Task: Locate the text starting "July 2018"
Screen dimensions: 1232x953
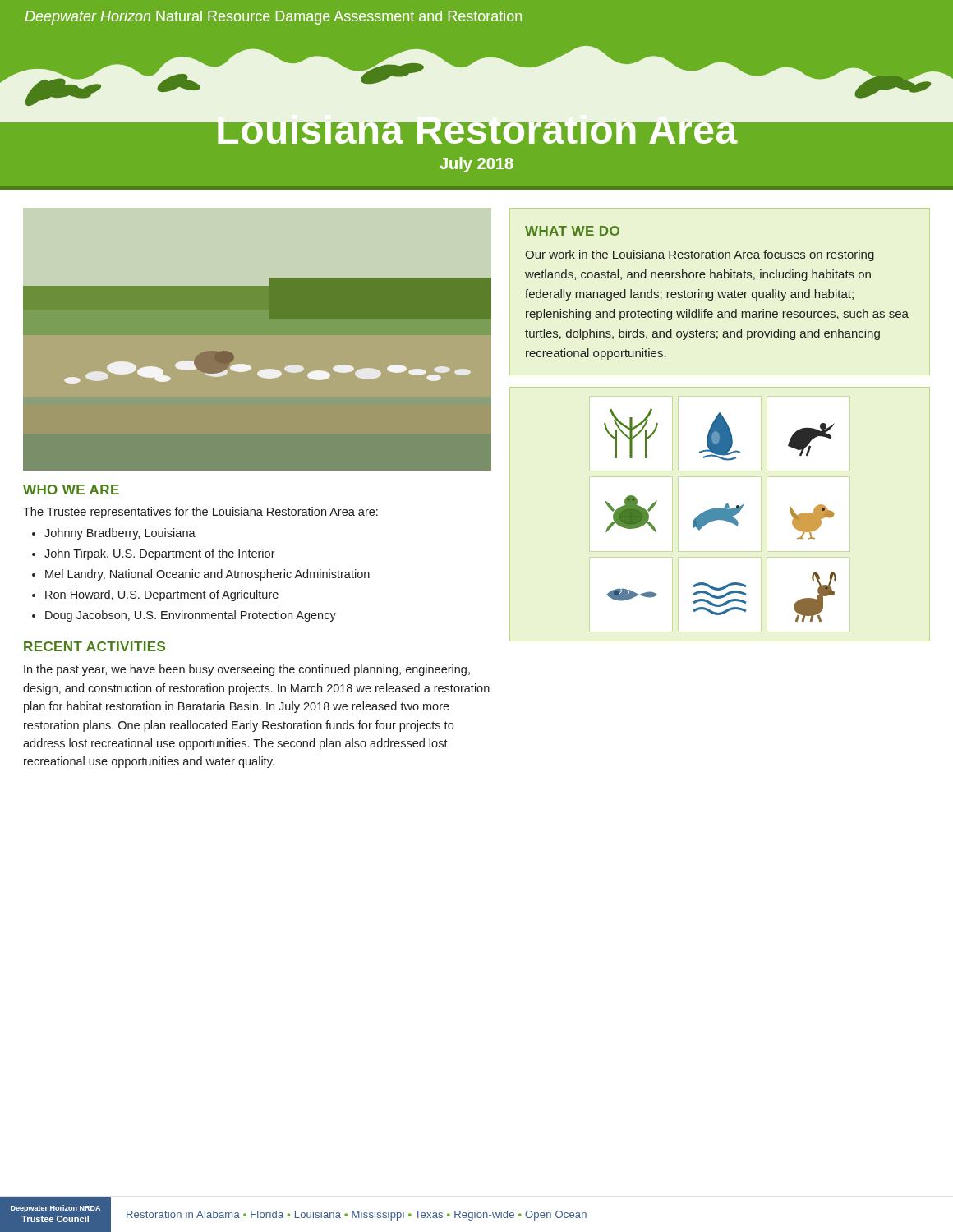Action: click(476, 163)
